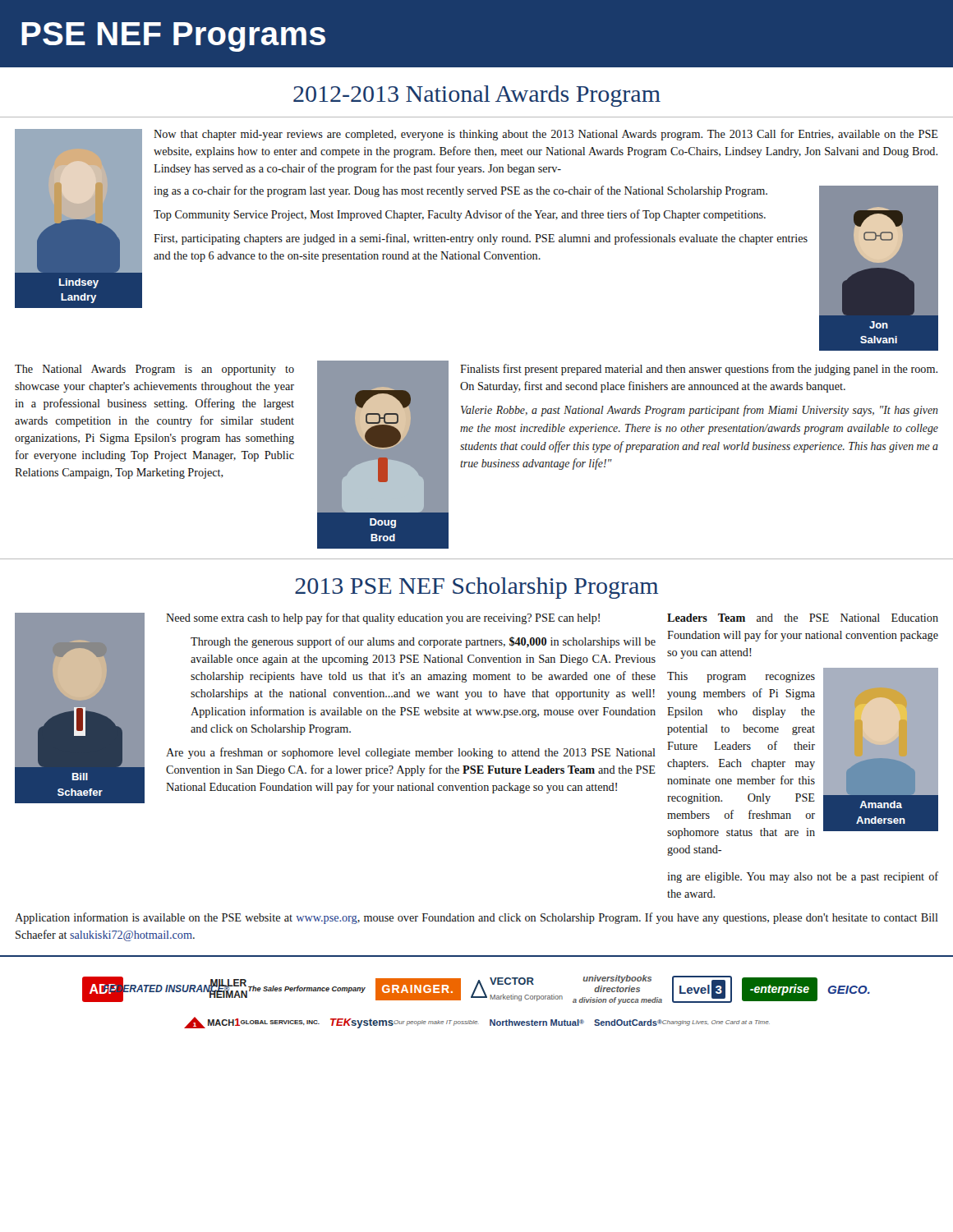Viewport: 953px width, 1232px height.
Task: Click on the section header with the text "2012-2013 National Awards Program"
Action: pyautogui.click(x=476, y=93)
